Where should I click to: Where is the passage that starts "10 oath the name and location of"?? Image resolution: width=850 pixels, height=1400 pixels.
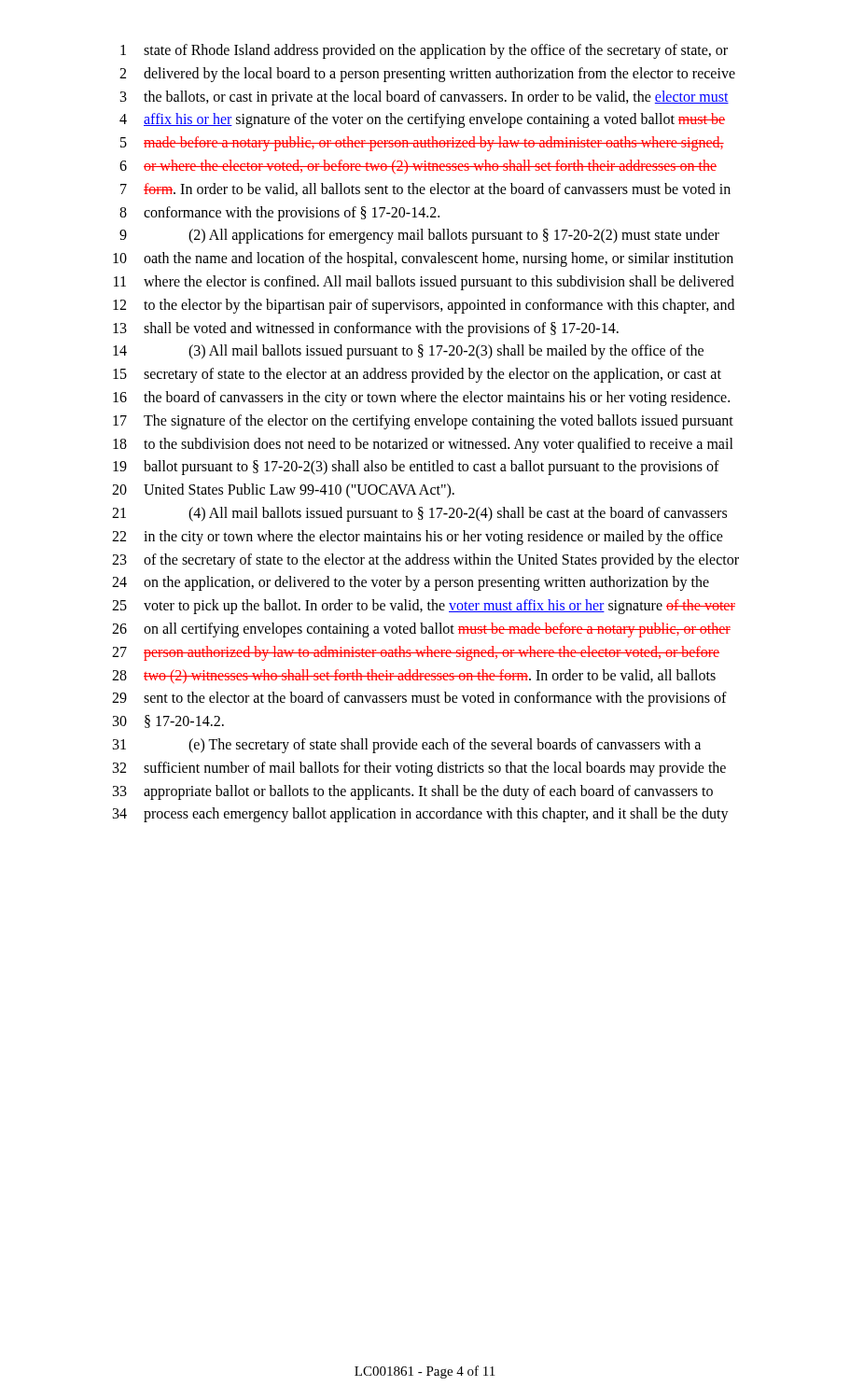coord(438,259)
